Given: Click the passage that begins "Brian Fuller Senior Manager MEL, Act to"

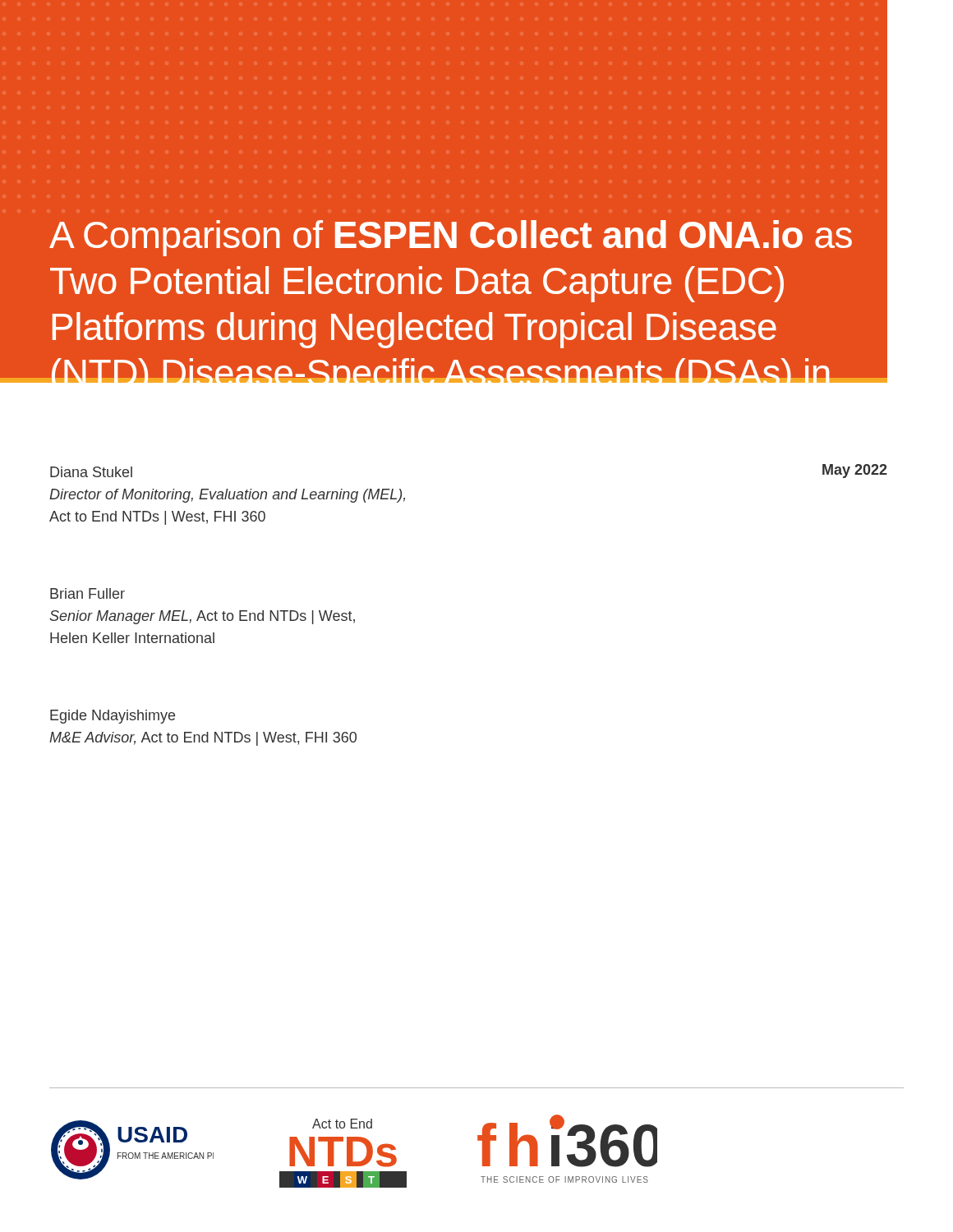Looking at the screenshot, I should [x=203, y=616].
